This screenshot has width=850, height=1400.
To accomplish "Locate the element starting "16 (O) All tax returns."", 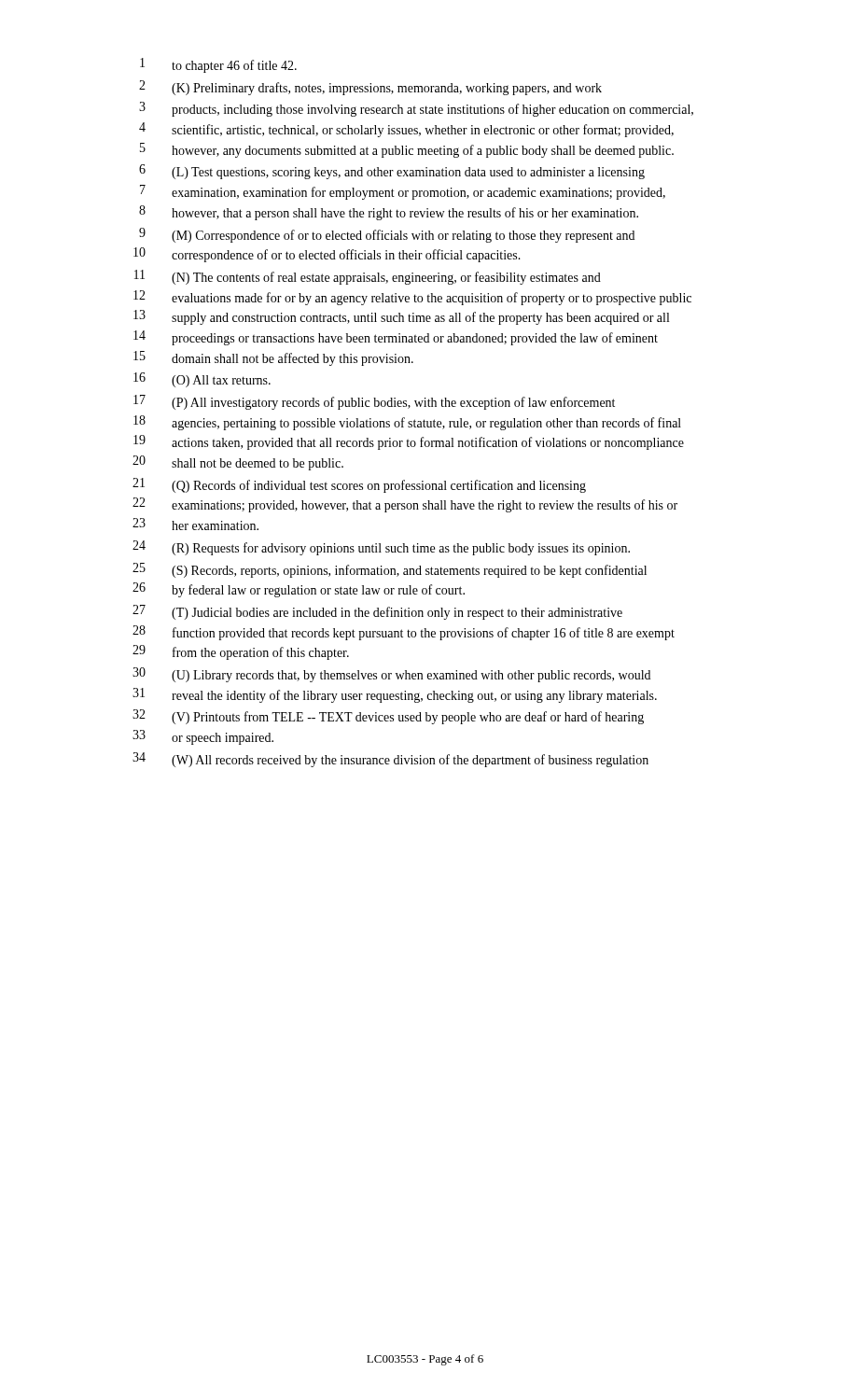I will (x=202, y=380).
